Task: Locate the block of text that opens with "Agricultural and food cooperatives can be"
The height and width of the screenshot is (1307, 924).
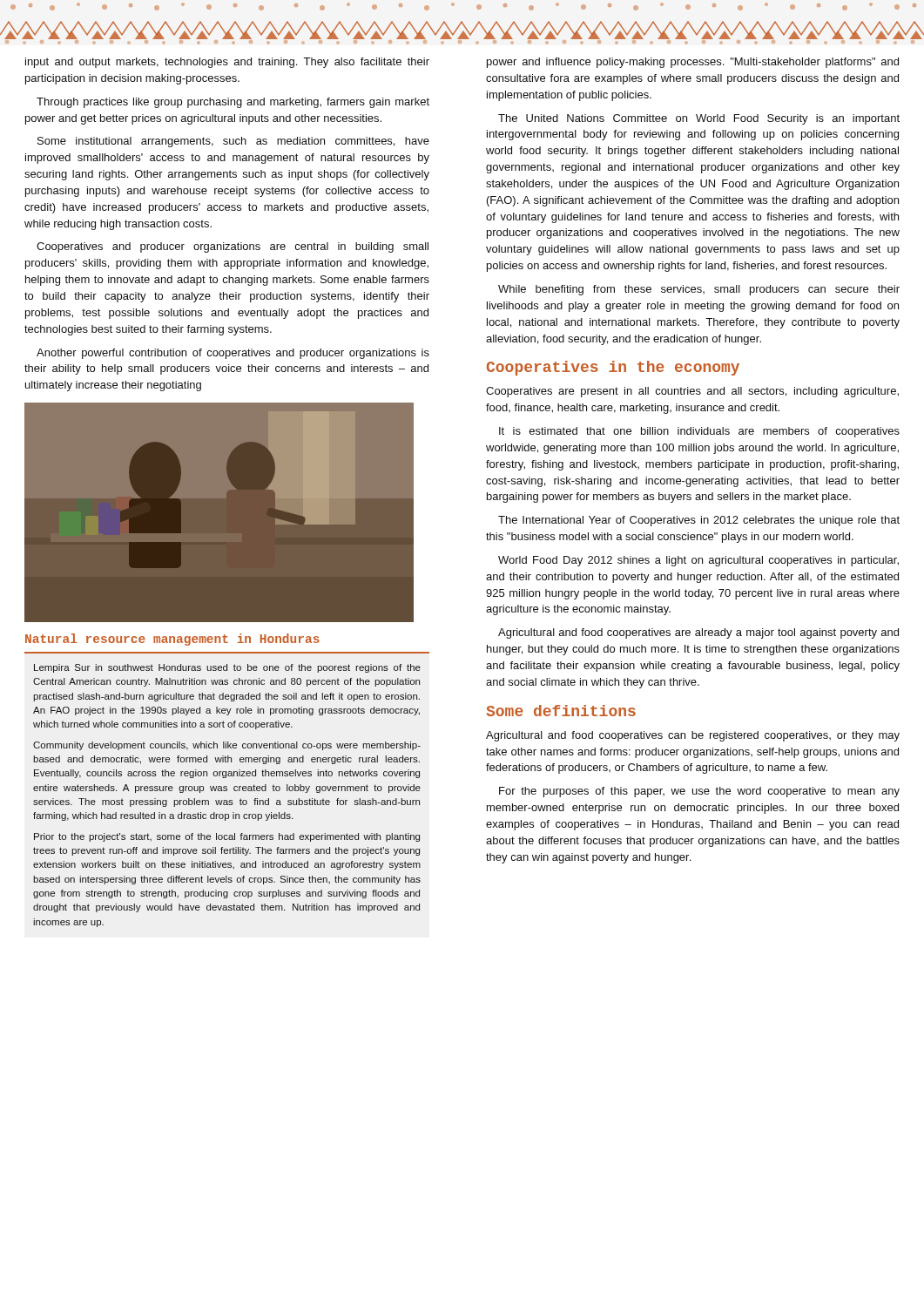Action: [x=693, y=796]
